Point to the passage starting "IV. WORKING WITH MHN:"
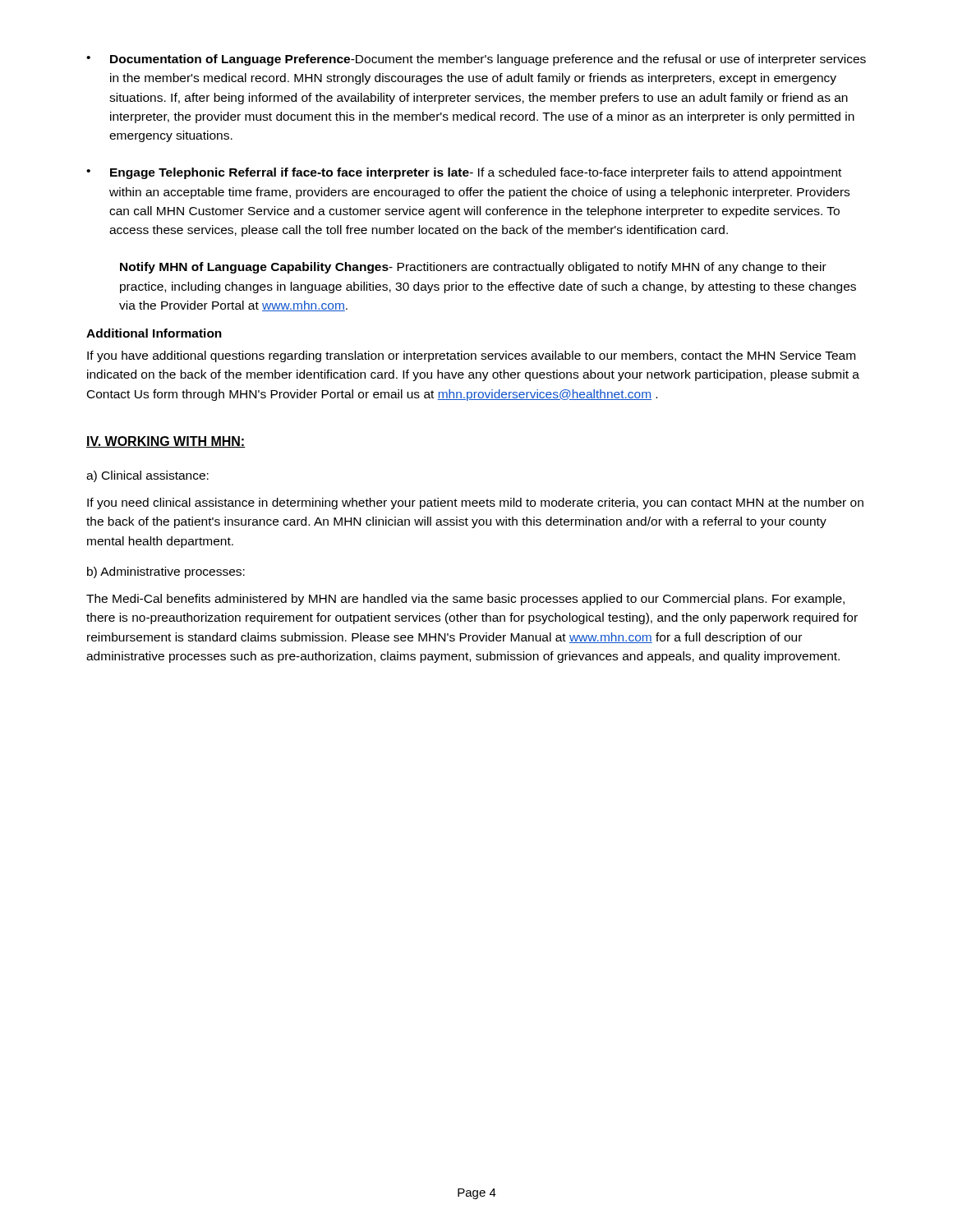 pyautogui.click(x=166, y=441)
